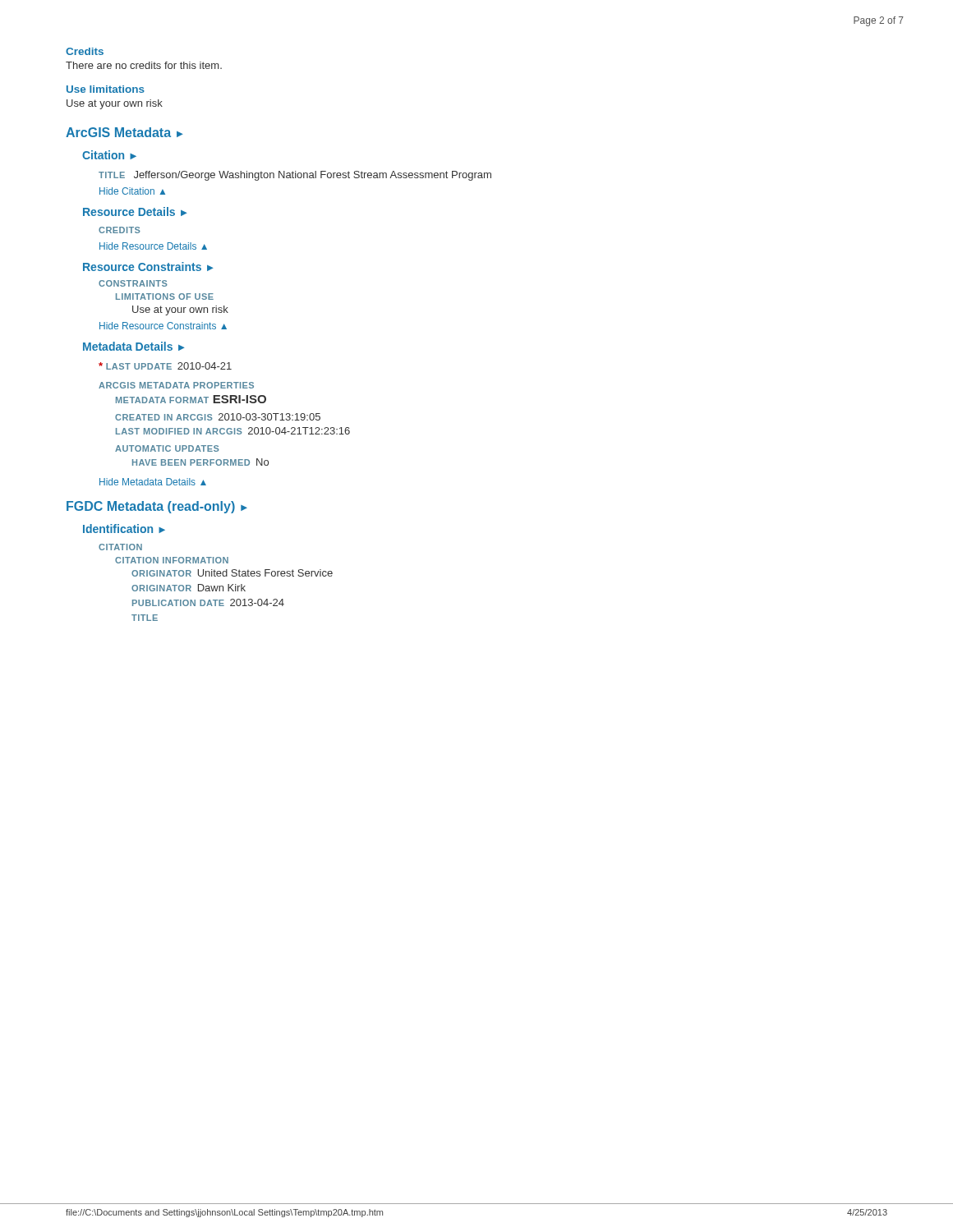The image size is (953, 1232).
Task: Select the text block with the text "Citation Citation Information OriginatorUnited States Forest"
Action: click(x=120, y=547)
